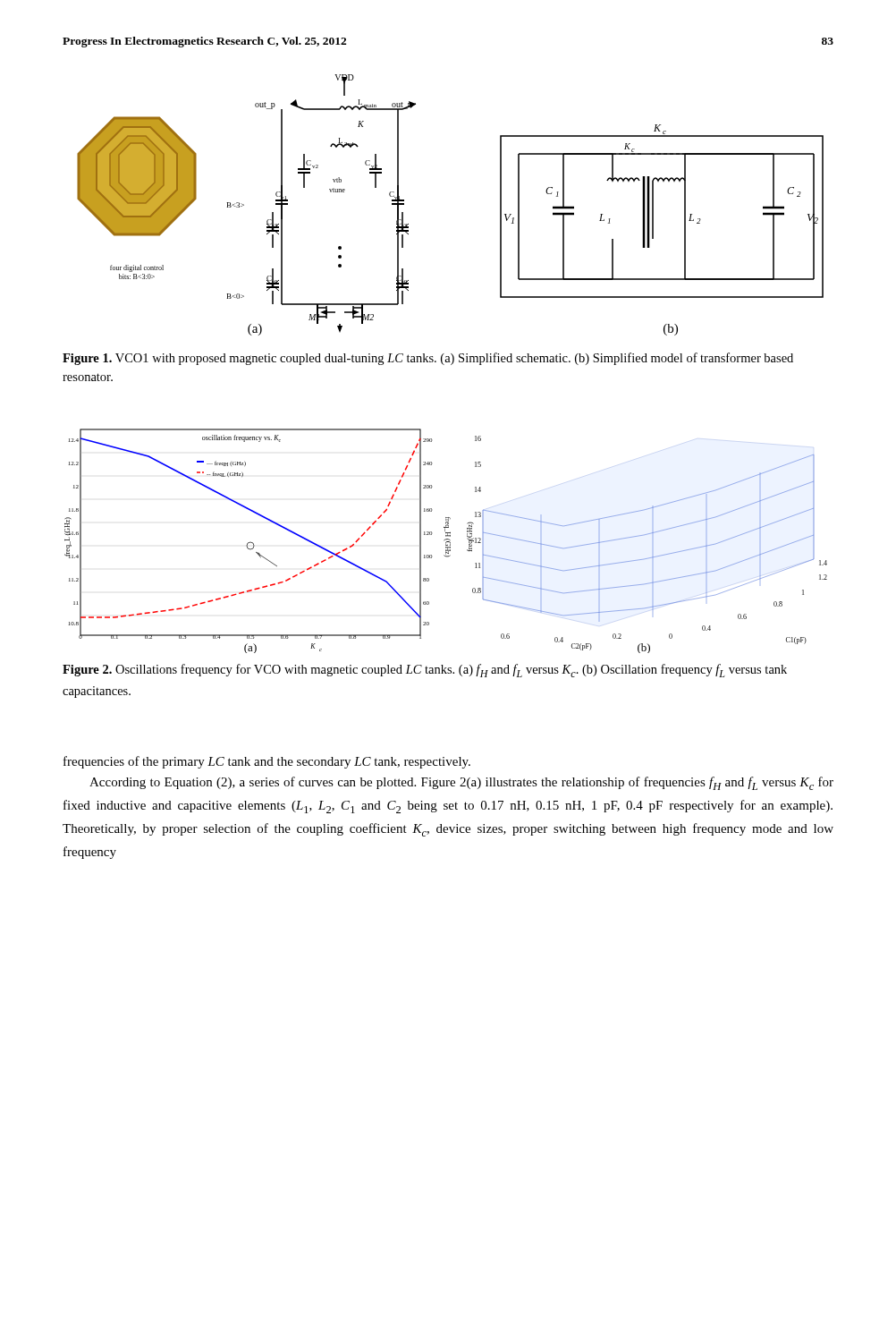Where is the caption that starts "Figure 1. VCO1 with proposed magnetic coupled dual-tuning"?

[x=428, y=367]
